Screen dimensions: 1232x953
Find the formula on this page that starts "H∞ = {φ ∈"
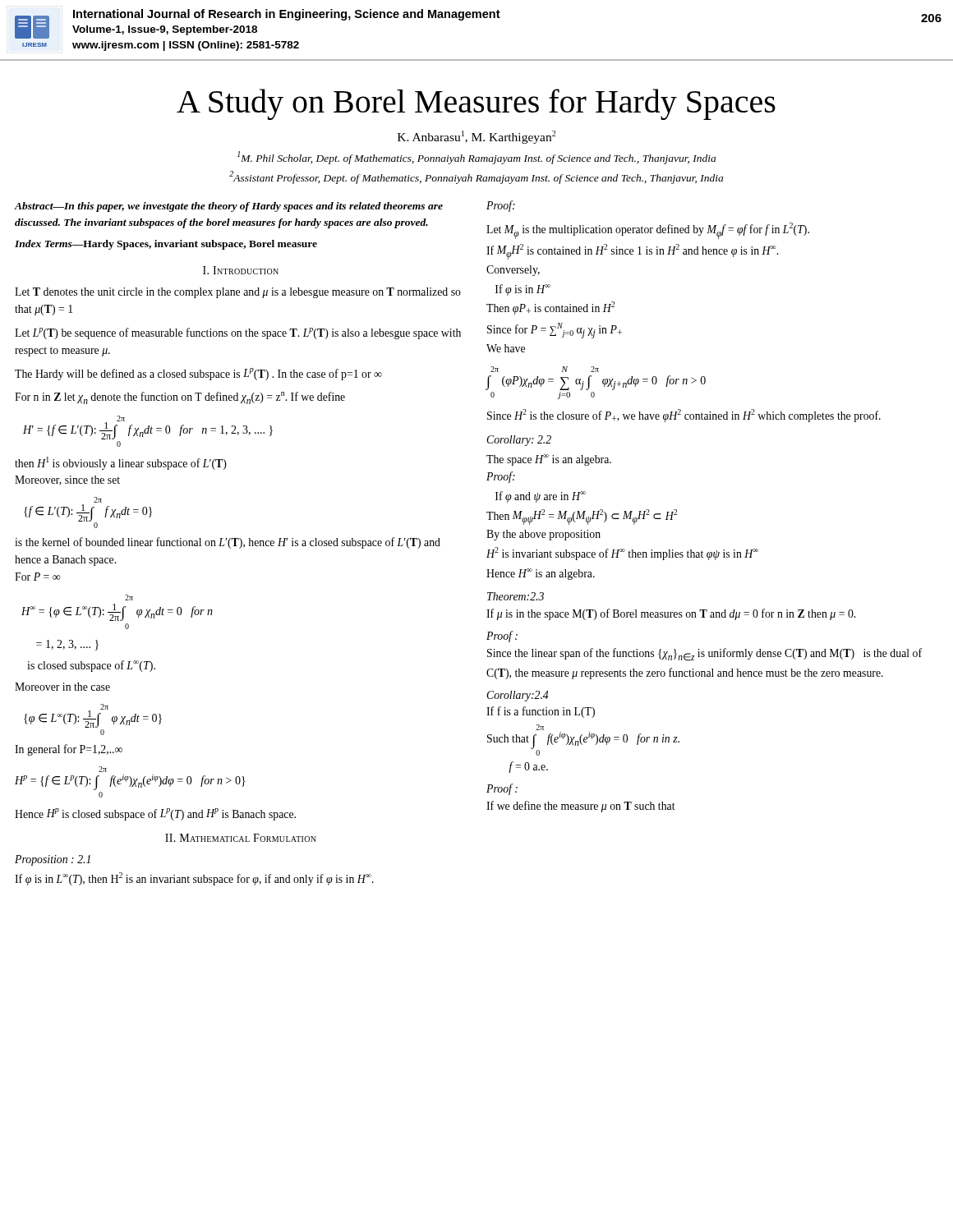pos(117,631)
